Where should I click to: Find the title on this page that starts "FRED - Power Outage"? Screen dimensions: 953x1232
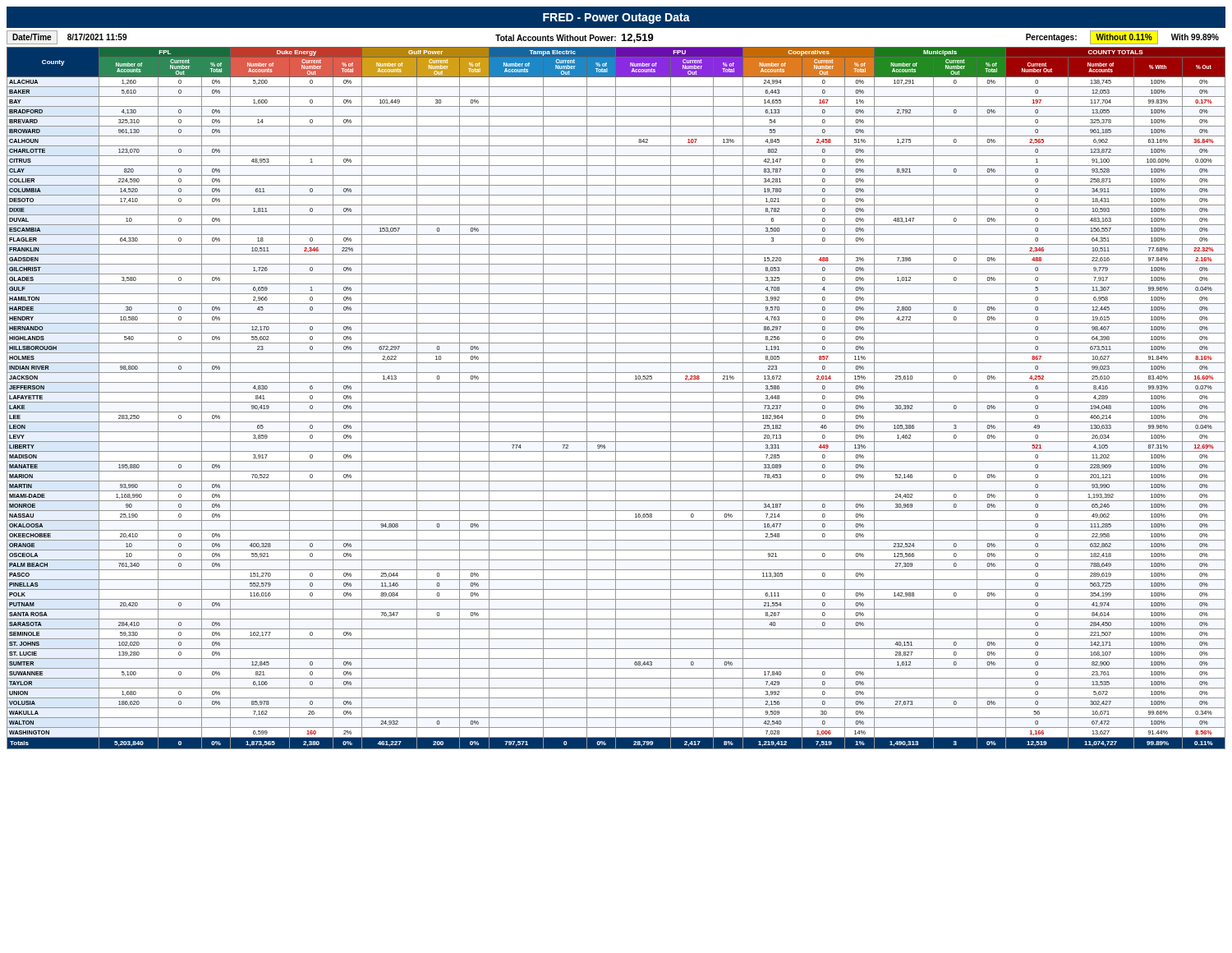coord(616,17)
